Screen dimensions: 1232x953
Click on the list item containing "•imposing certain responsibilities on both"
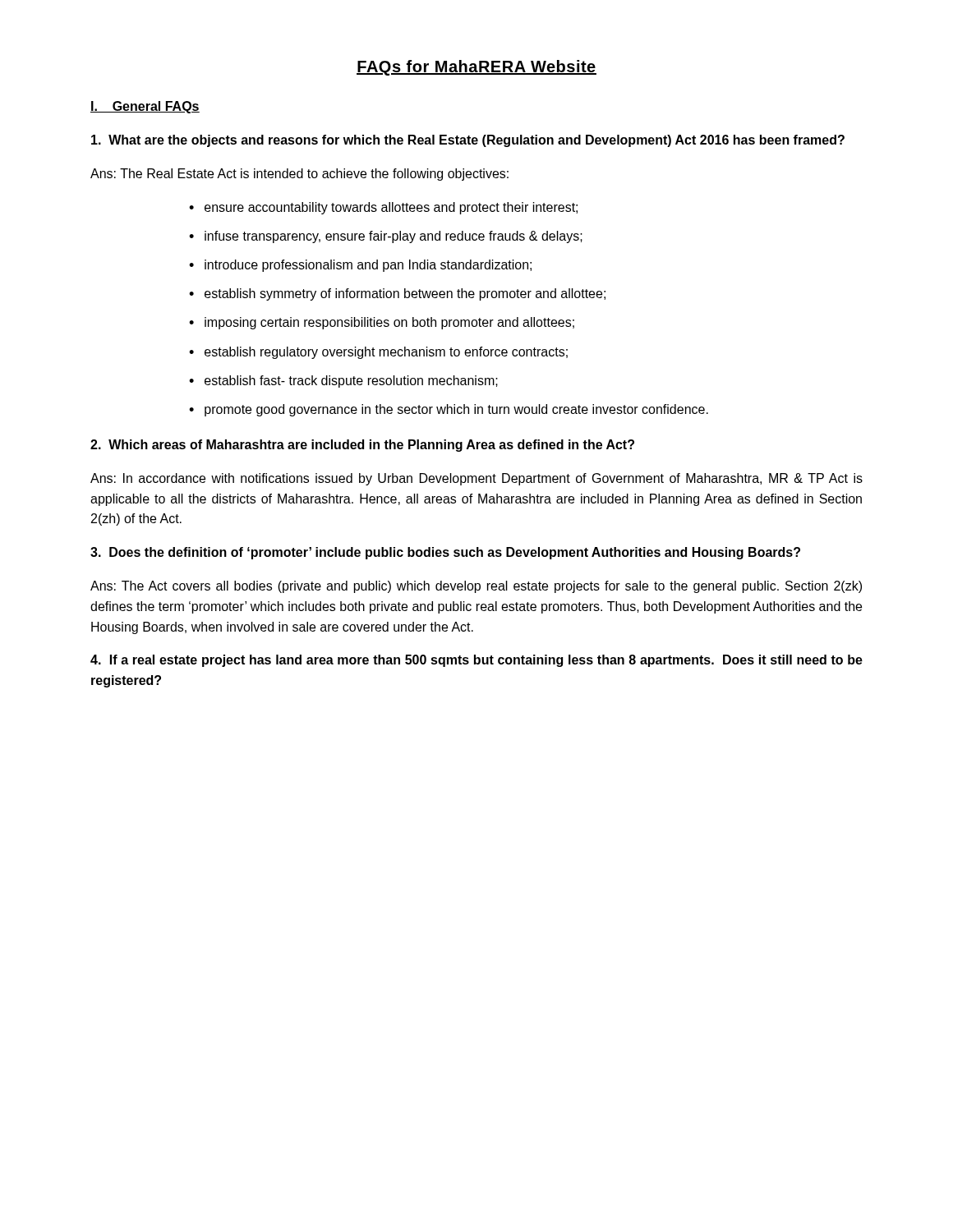tap(382, 324)
